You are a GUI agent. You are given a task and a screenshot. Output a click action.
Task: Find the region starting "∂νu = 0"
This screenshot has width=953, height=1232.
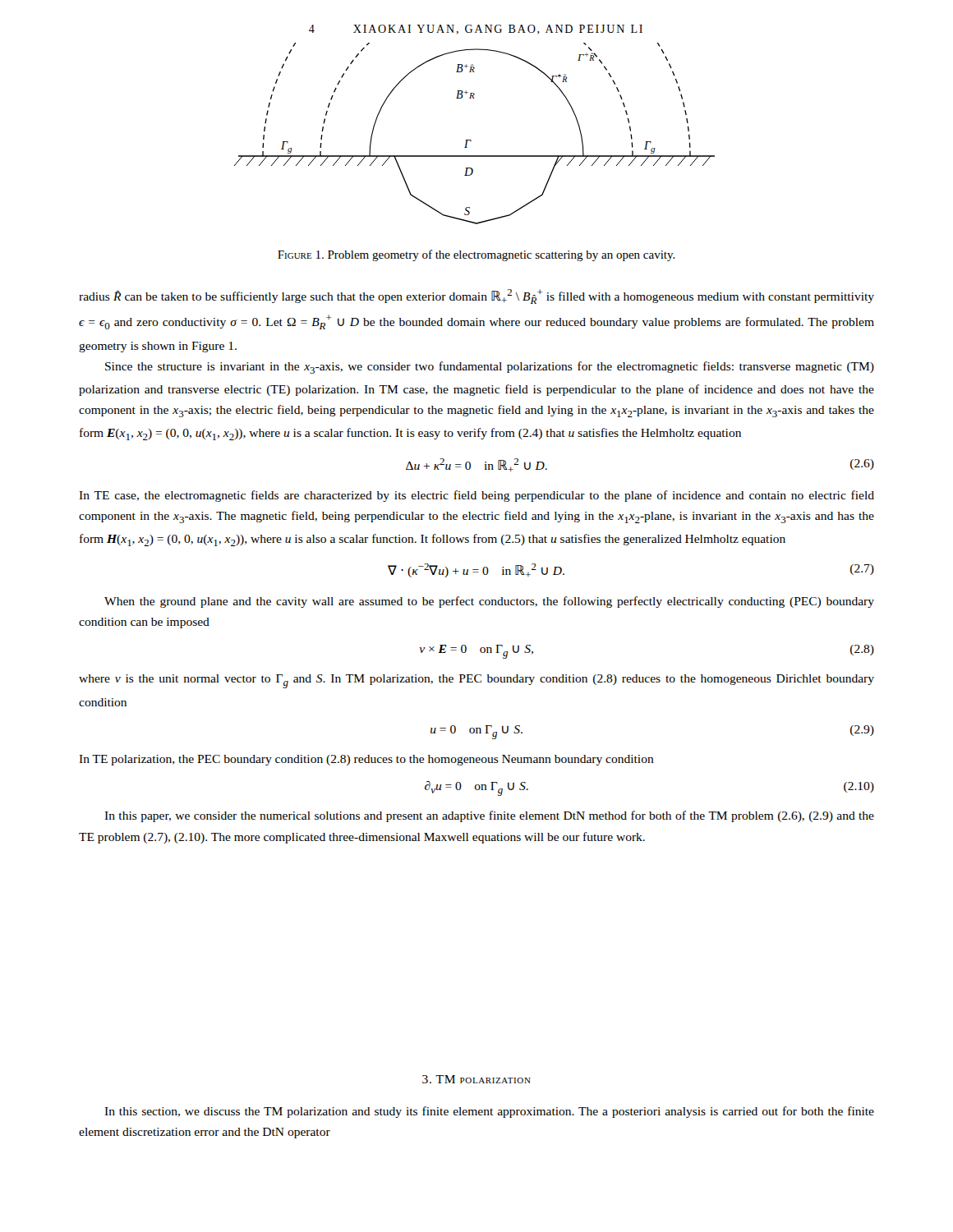(x=457, y=788)
